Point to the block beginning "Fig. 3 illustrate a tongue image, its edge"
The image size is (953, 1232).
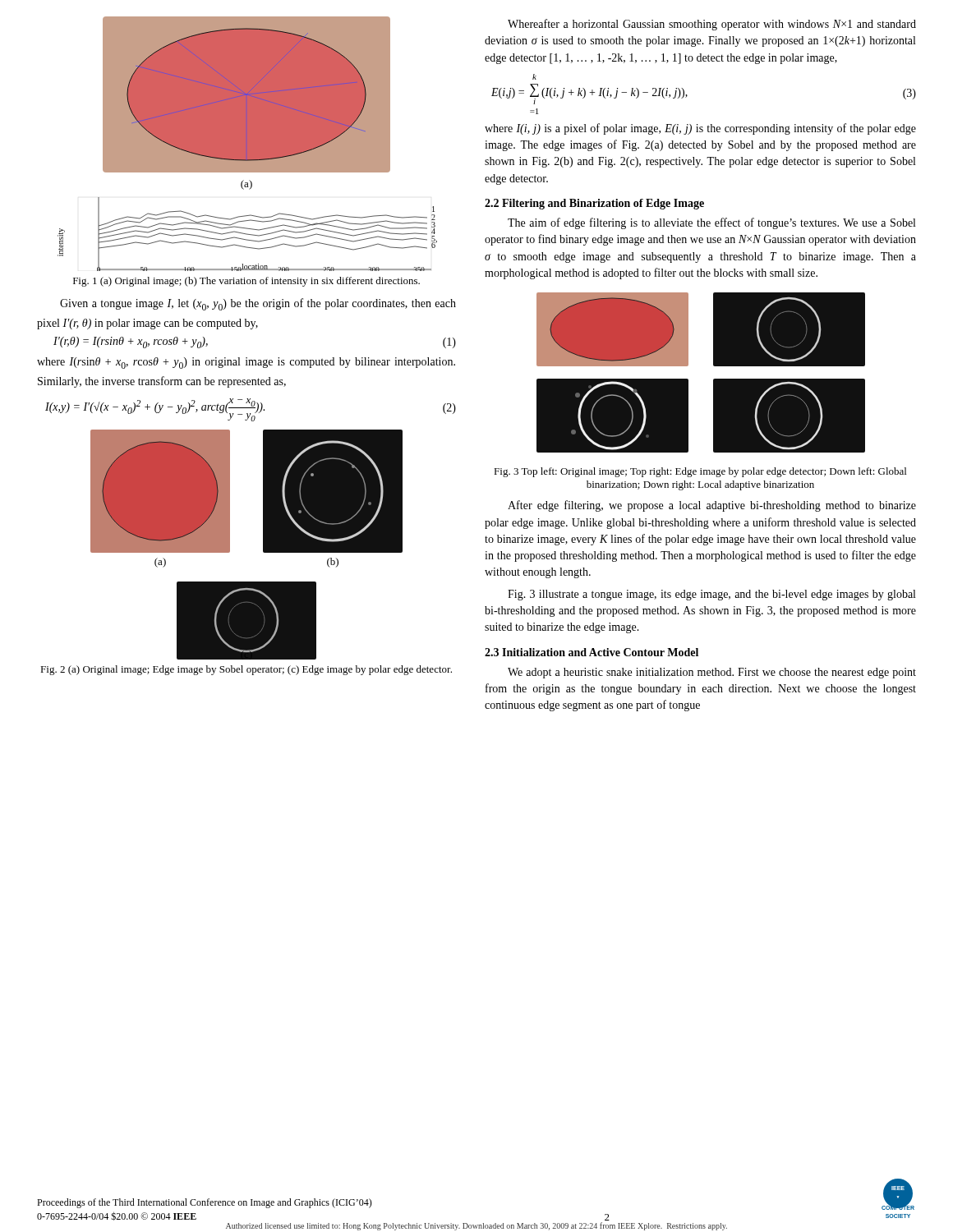pos(700,611)
